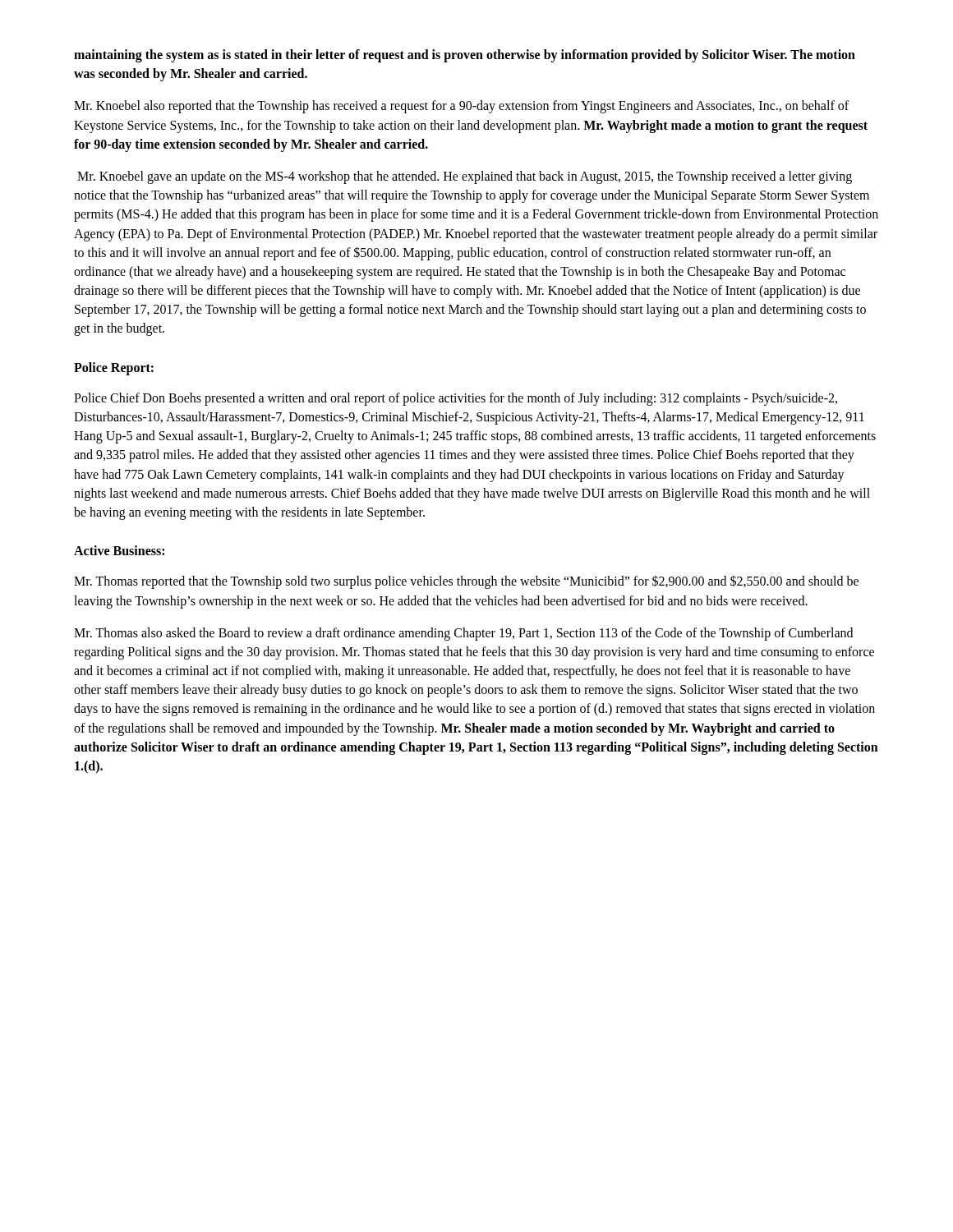Locate the region starting "Police Chief Don"
953x1232 pixels.
tap(475, 455)
